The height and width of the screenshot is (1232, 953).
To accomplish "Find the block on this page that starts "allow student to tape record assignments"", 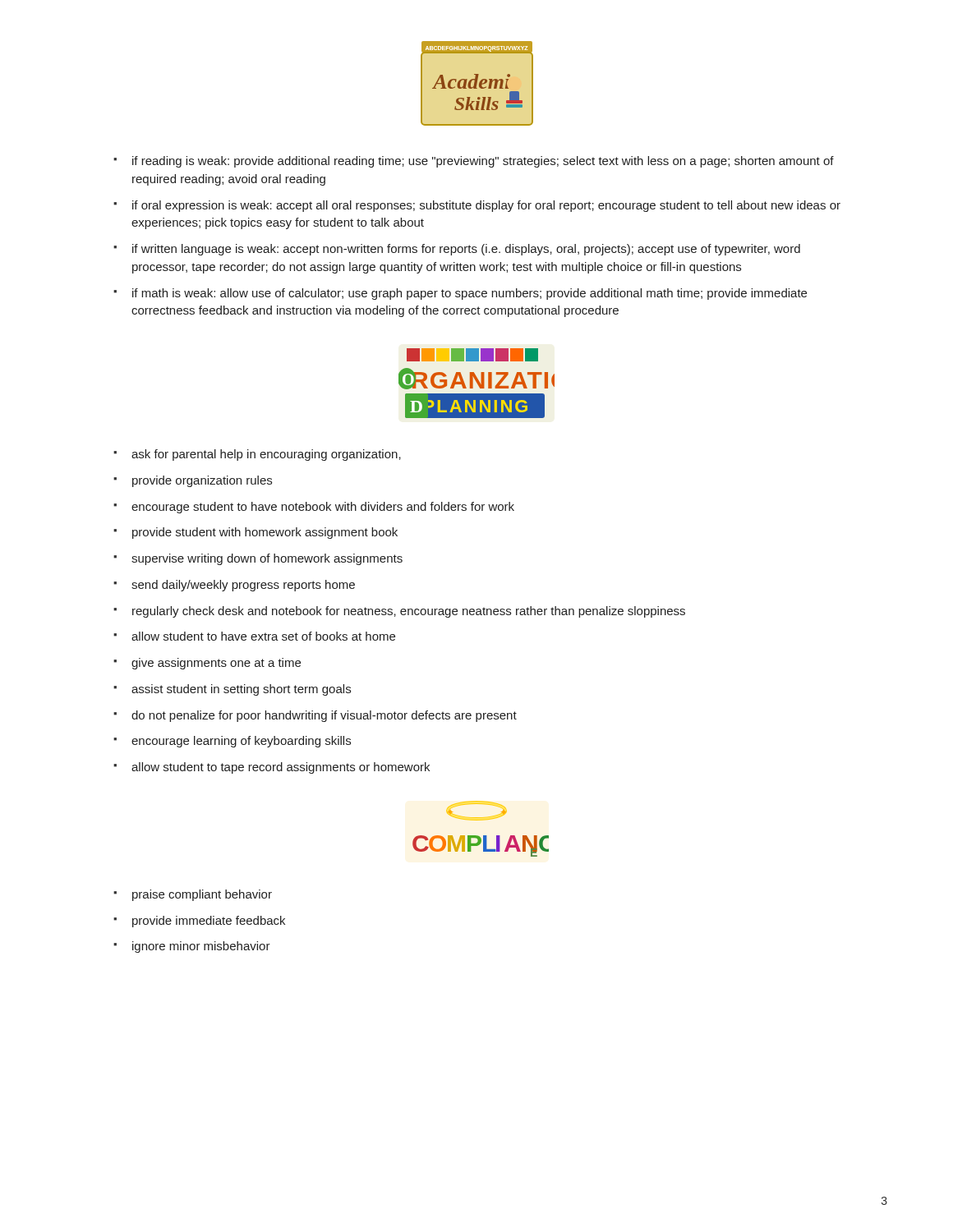I will [281, 768].
